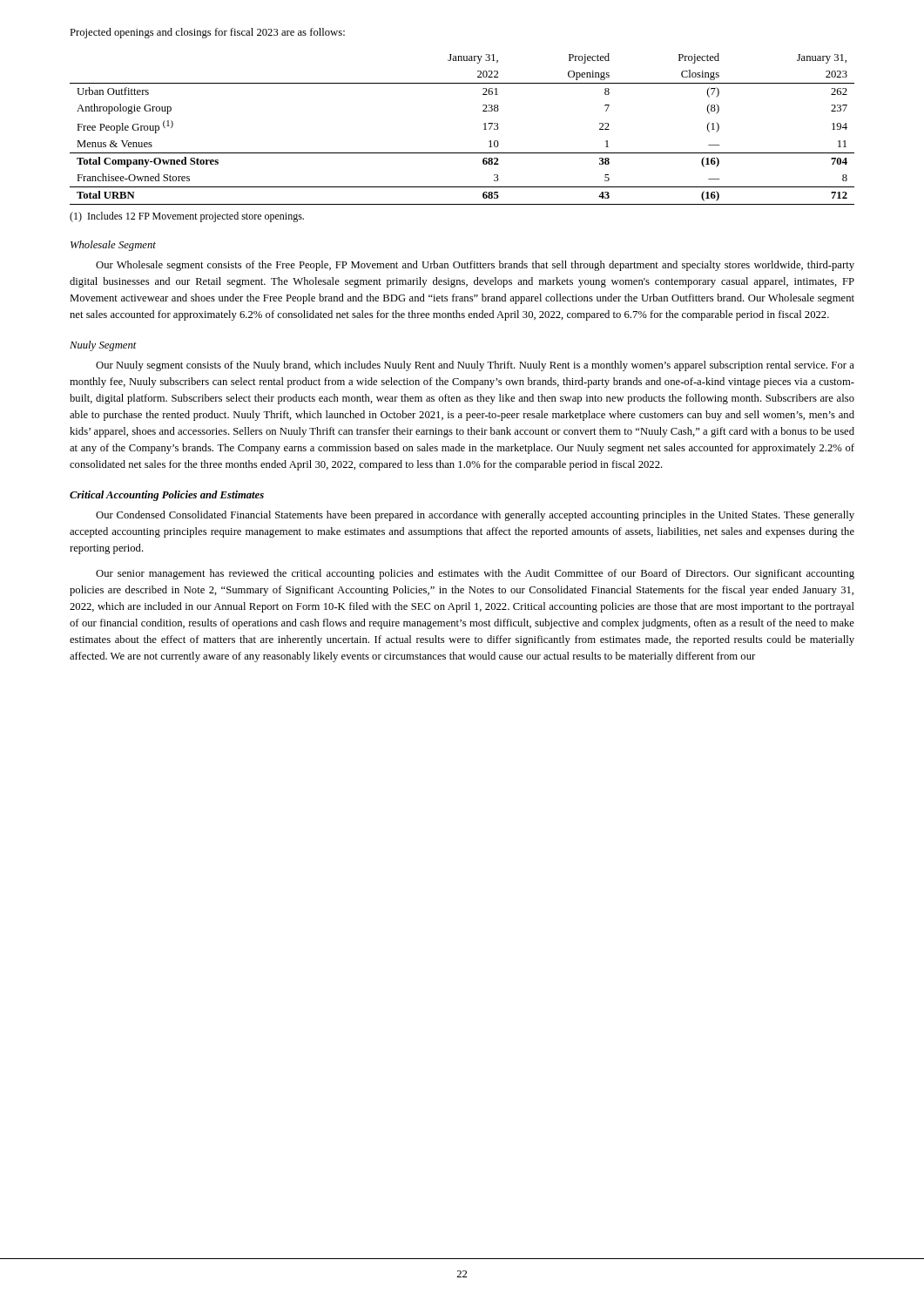Select the text block that reads "Our Wholesale segment consists of the Free People,"
The height and width of the screenshot is (1307, 924).
coord(462,290)
